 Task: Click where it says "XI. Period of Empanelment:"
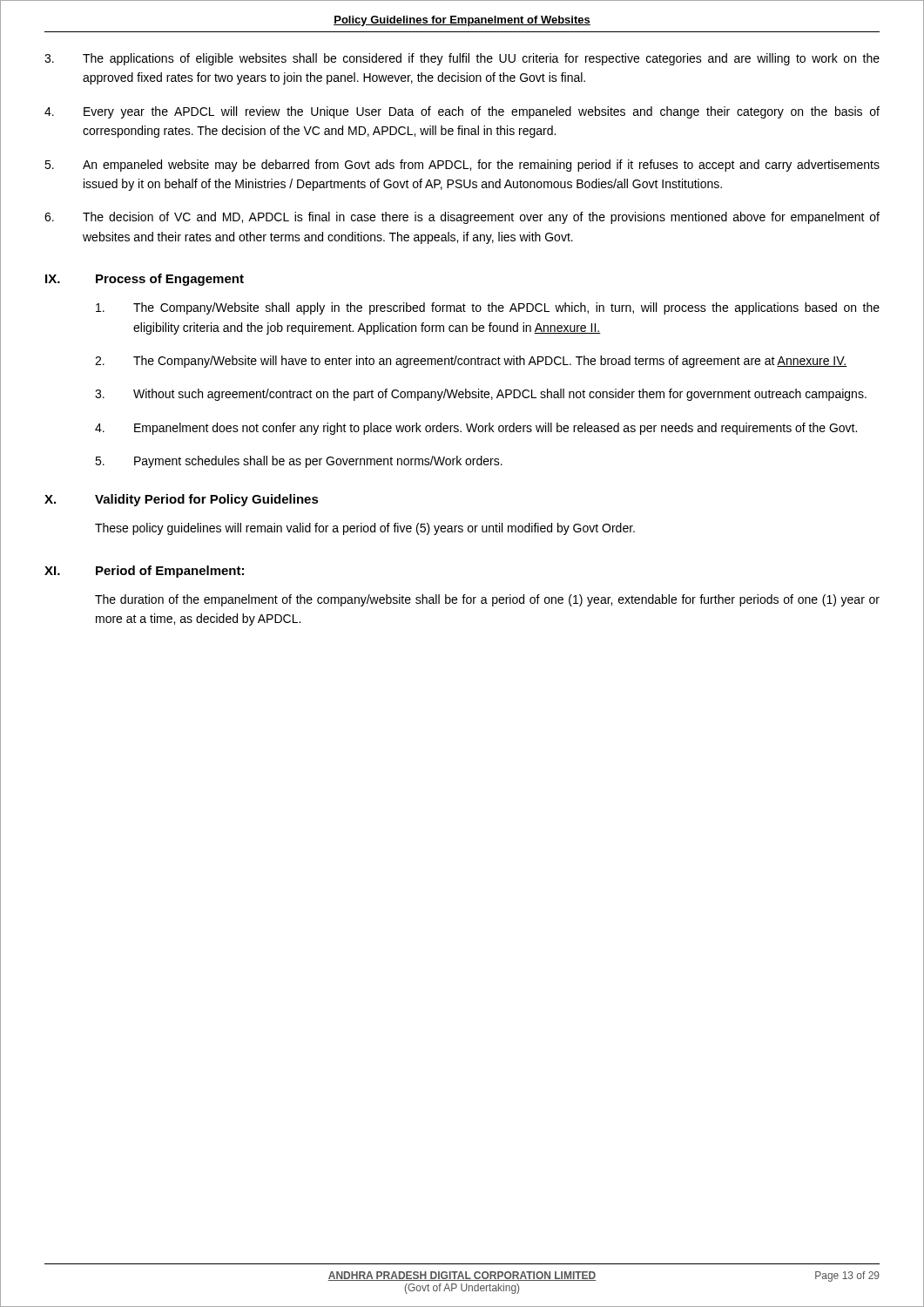coord(145,570)
